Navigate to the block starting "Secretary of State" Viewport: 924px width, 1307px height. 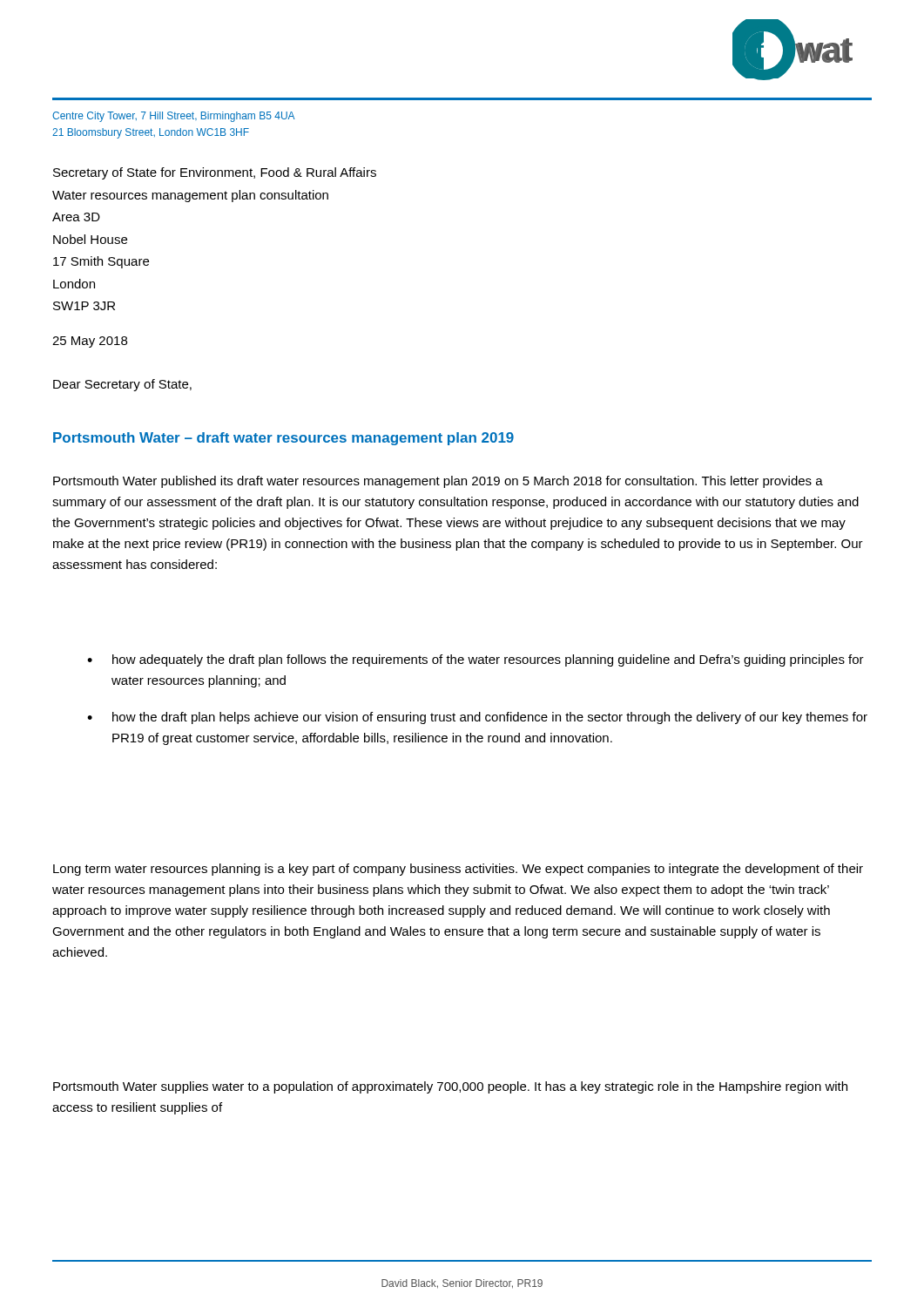tap(215, 173)
